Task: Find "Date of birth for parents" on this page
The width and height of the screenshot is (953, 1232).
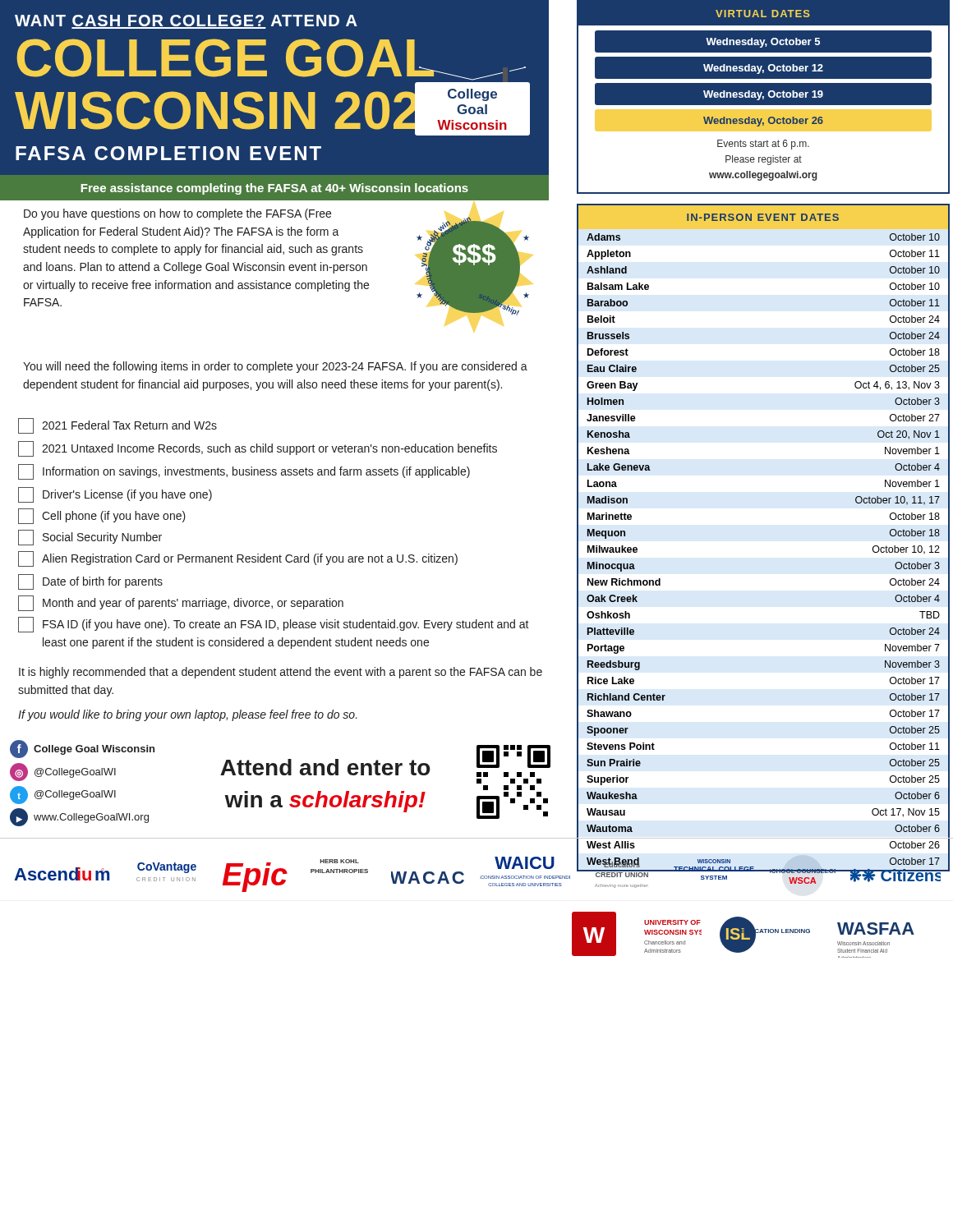Action: coord(90,582)
